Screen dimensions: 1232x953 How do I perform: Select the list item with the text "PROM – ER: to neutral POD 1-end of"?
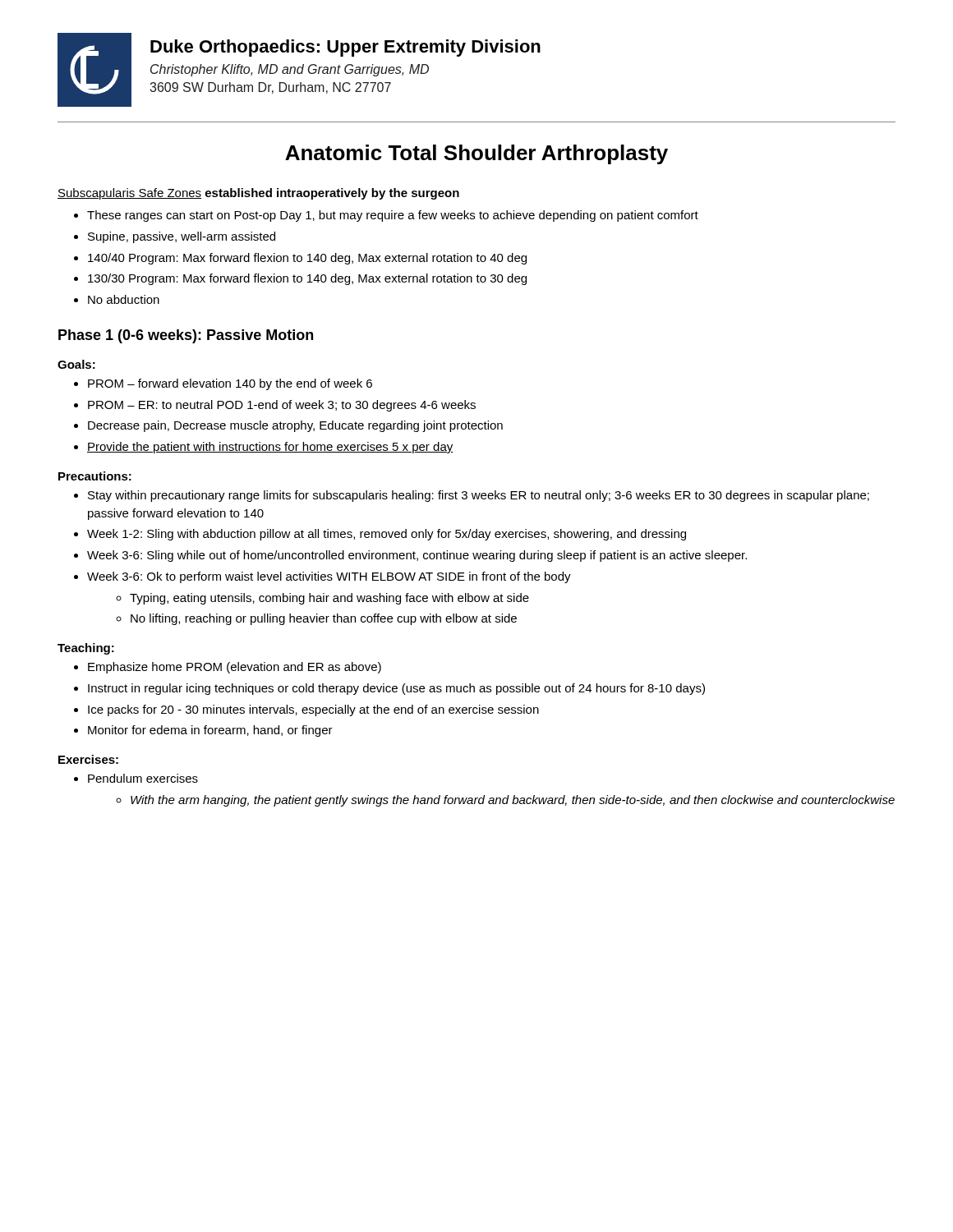282,404
